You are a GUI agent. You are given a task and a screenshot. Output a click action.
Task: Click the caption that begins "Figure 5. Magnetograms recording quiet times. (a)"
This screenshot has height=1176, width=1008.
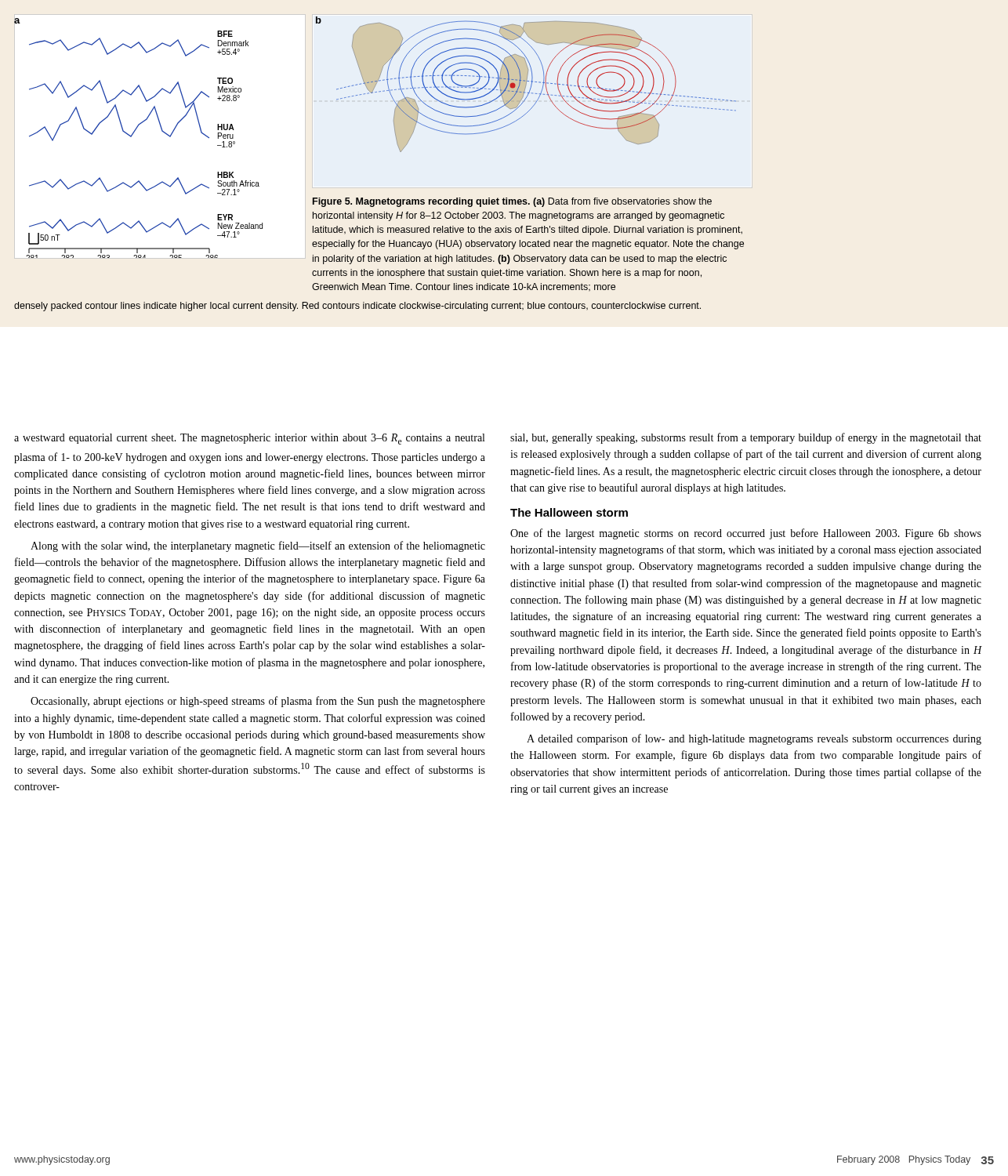click(x=528, y=244)
